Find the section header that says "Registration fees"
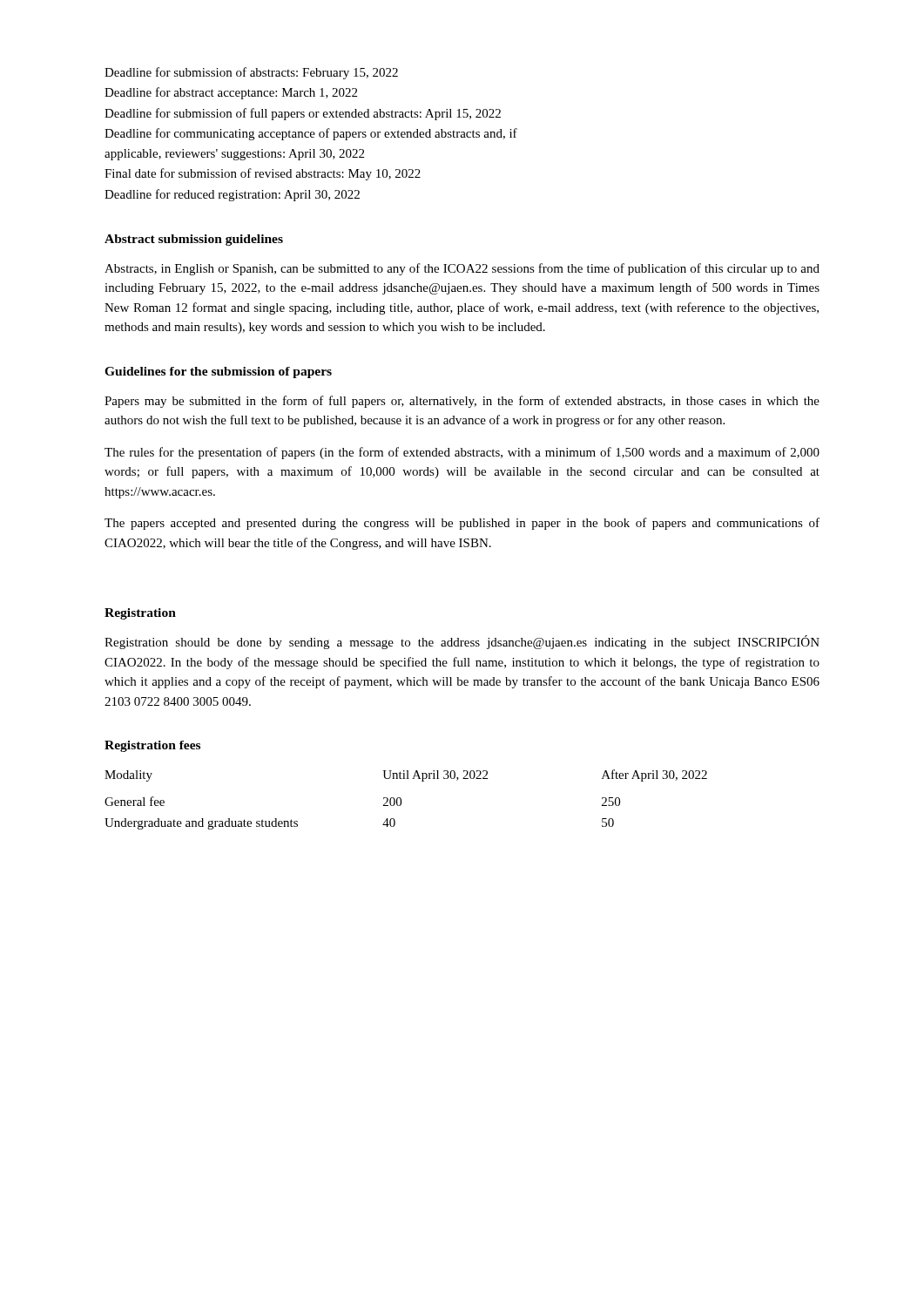Viewport: 924px width, 1307px height. [153, 745]
